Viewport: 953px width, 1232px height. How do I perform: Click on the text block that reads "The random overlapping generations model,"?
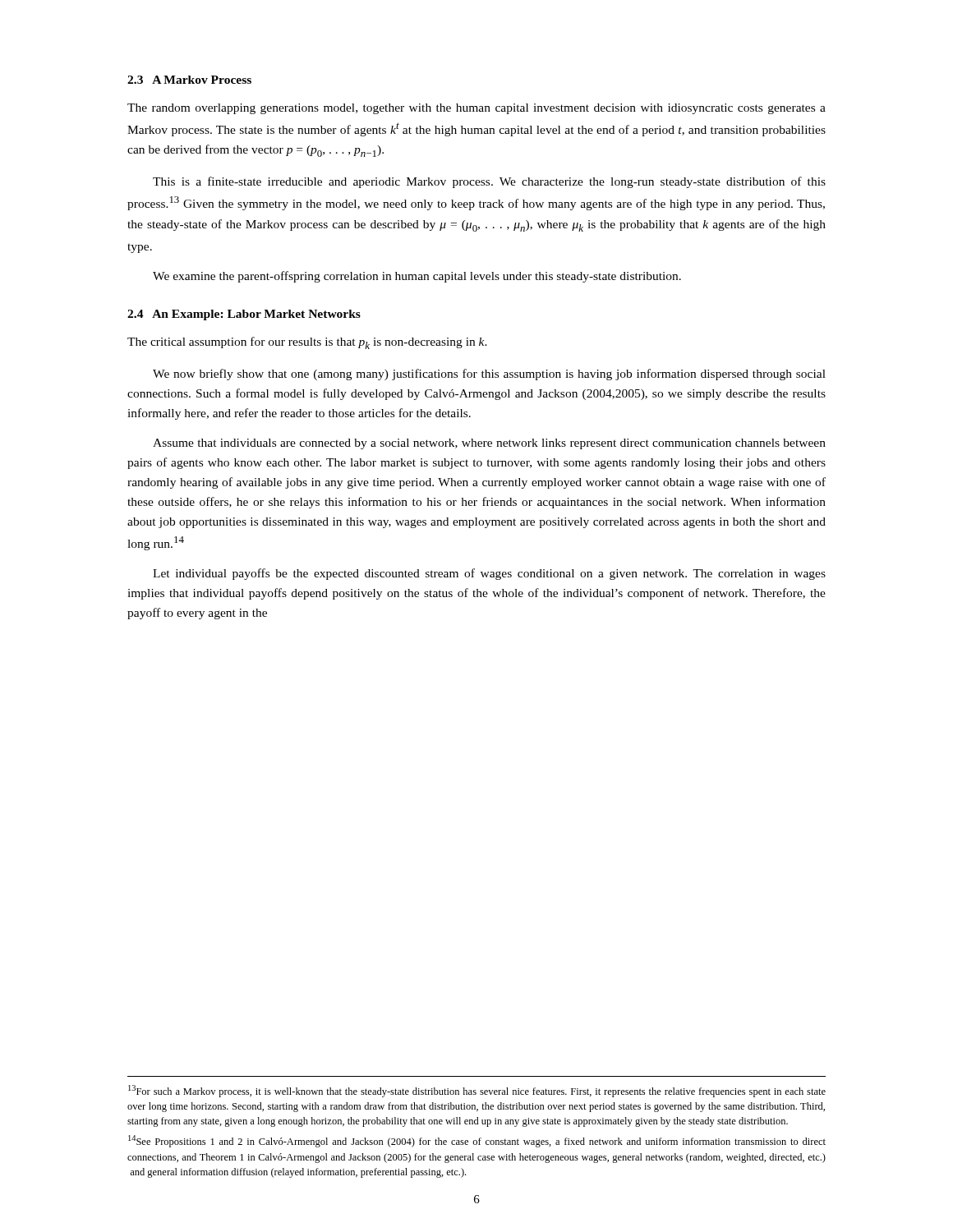point(476,130)
